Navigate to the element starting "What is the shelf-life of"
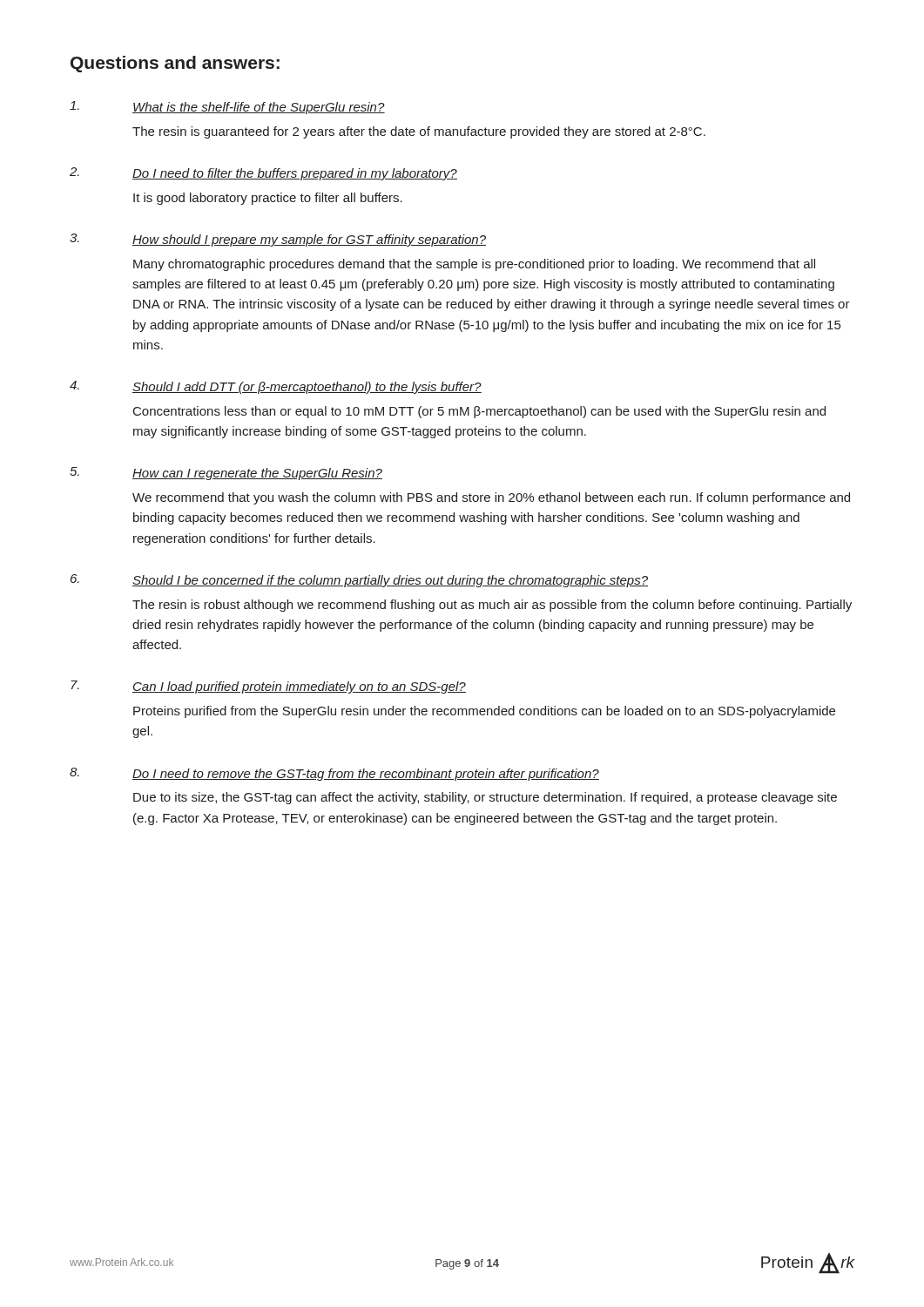This screenshot has height=1307, width=924. tap(462, 119)
